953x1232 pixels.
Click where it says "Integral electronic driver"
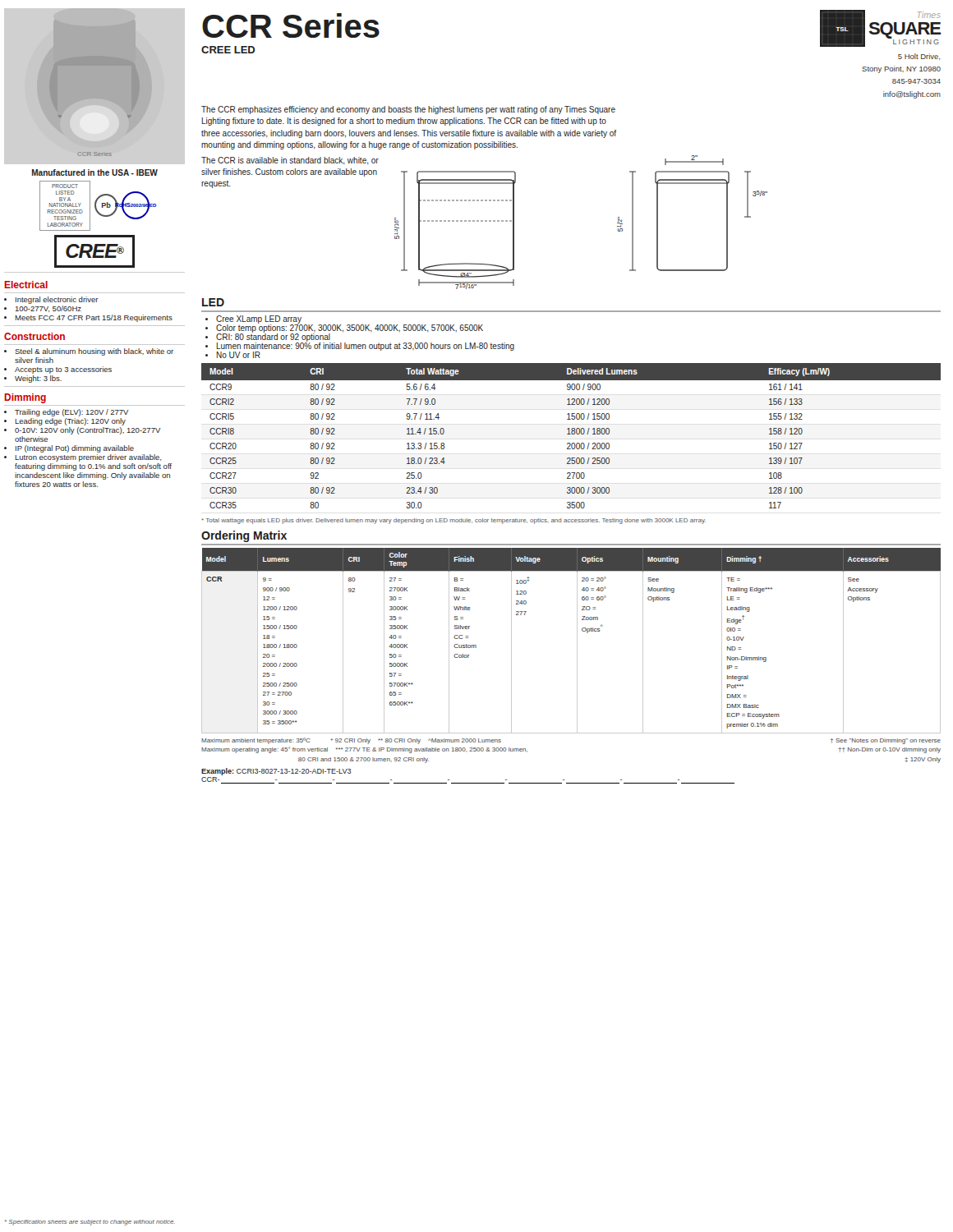point(56,299)
